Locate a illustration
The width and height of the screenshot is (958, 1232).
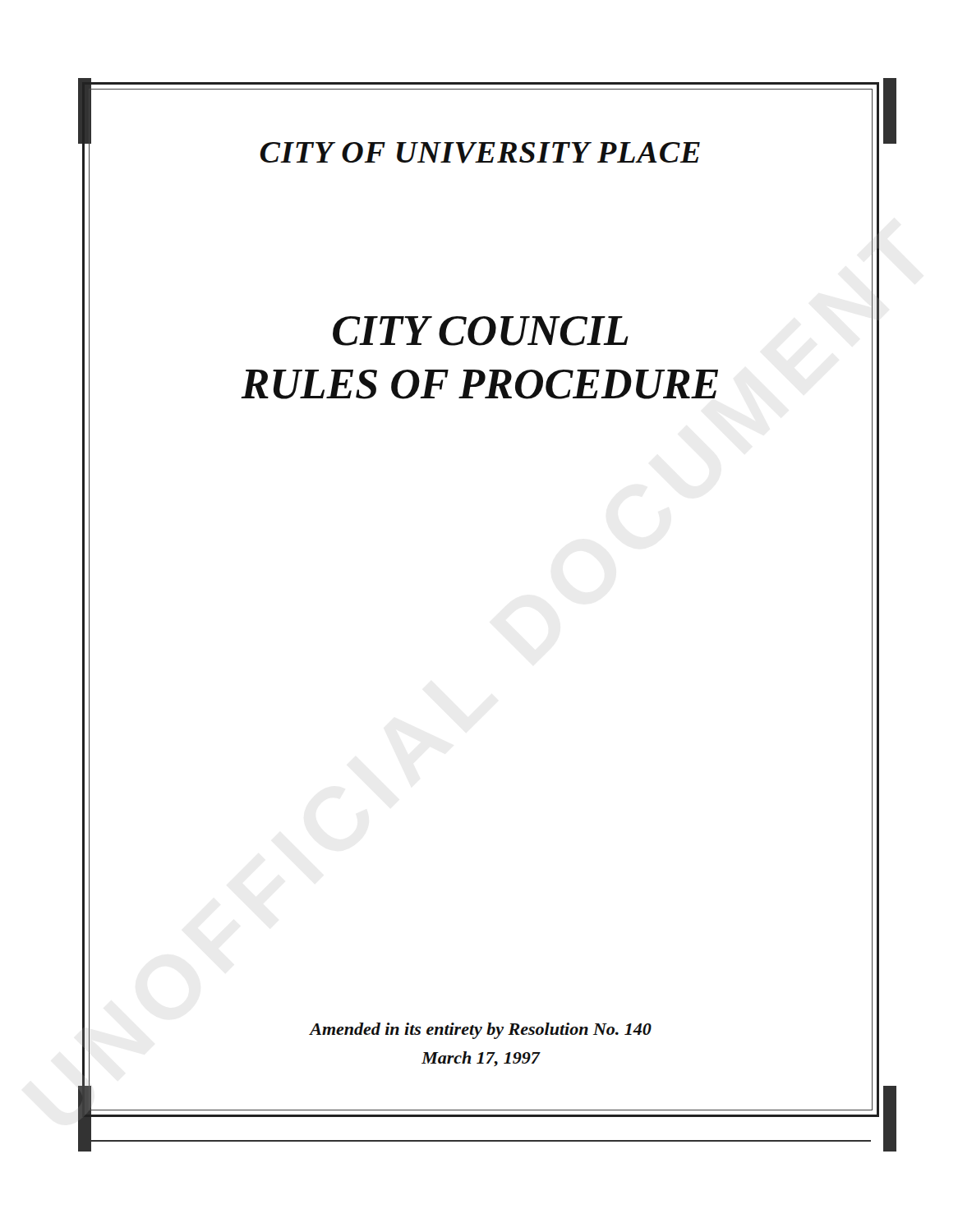click(x=481, y=673)
